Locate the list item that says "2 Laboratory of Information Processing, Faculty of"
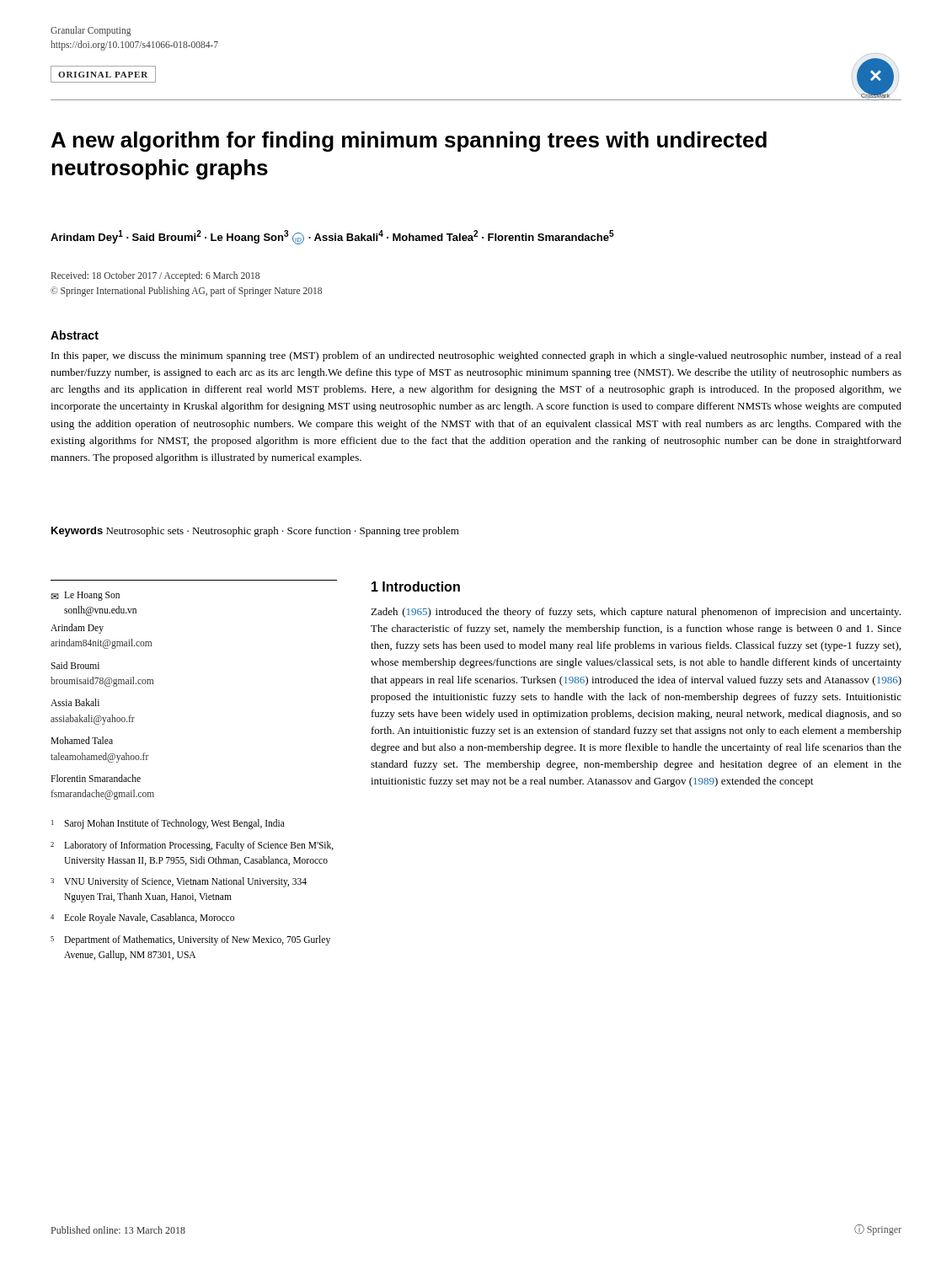The image size is (952, 1264). (194, 853)
